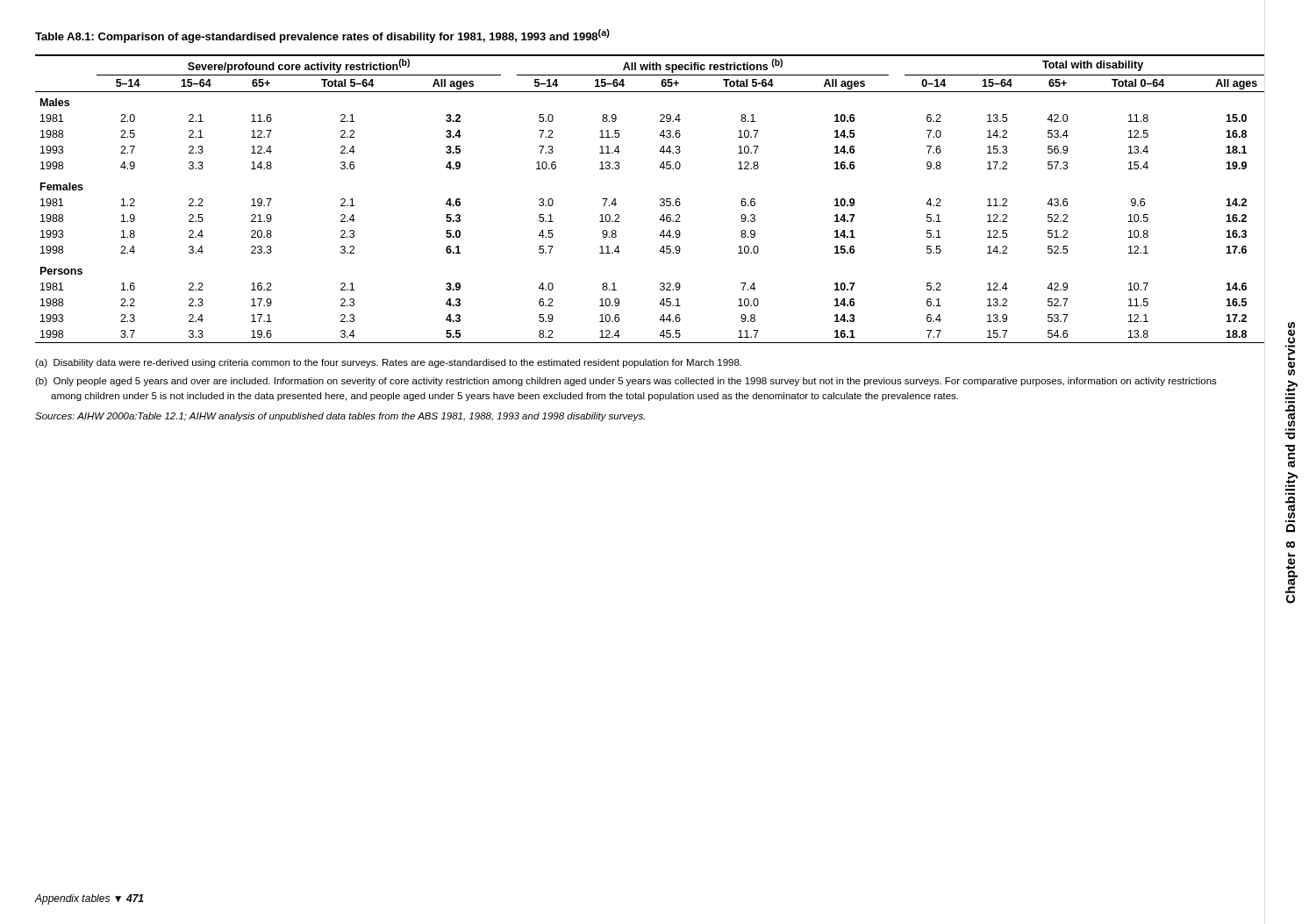Image resolution: width=1316 pixels, height=924 pixels.
Task: Find the text block that reads "Sources: AIHW 2000a:Table 12.1;"
Action: pos(341,416)
